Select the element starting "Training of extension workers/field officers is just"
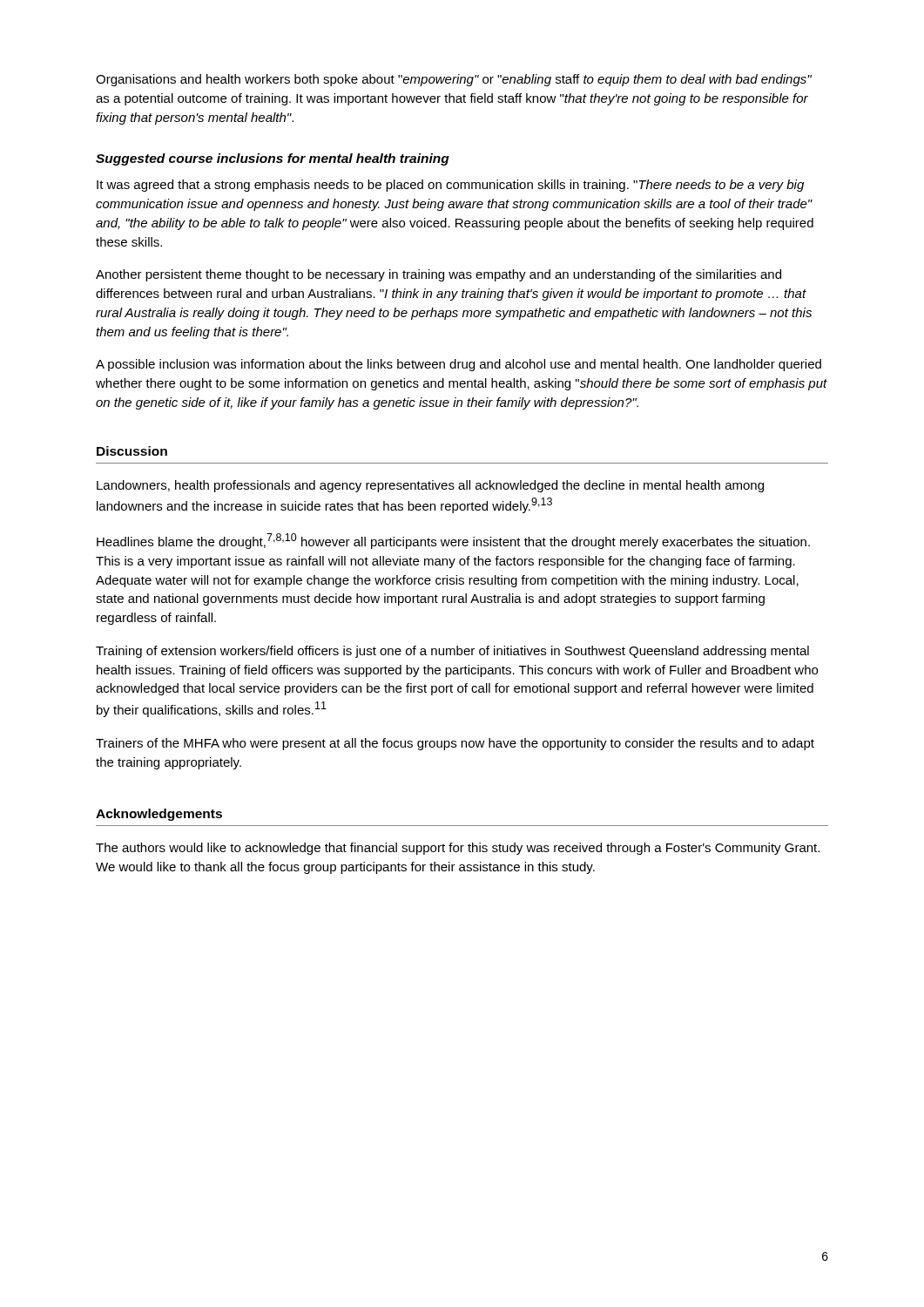Screen dimensions: 1307x924 457,680
